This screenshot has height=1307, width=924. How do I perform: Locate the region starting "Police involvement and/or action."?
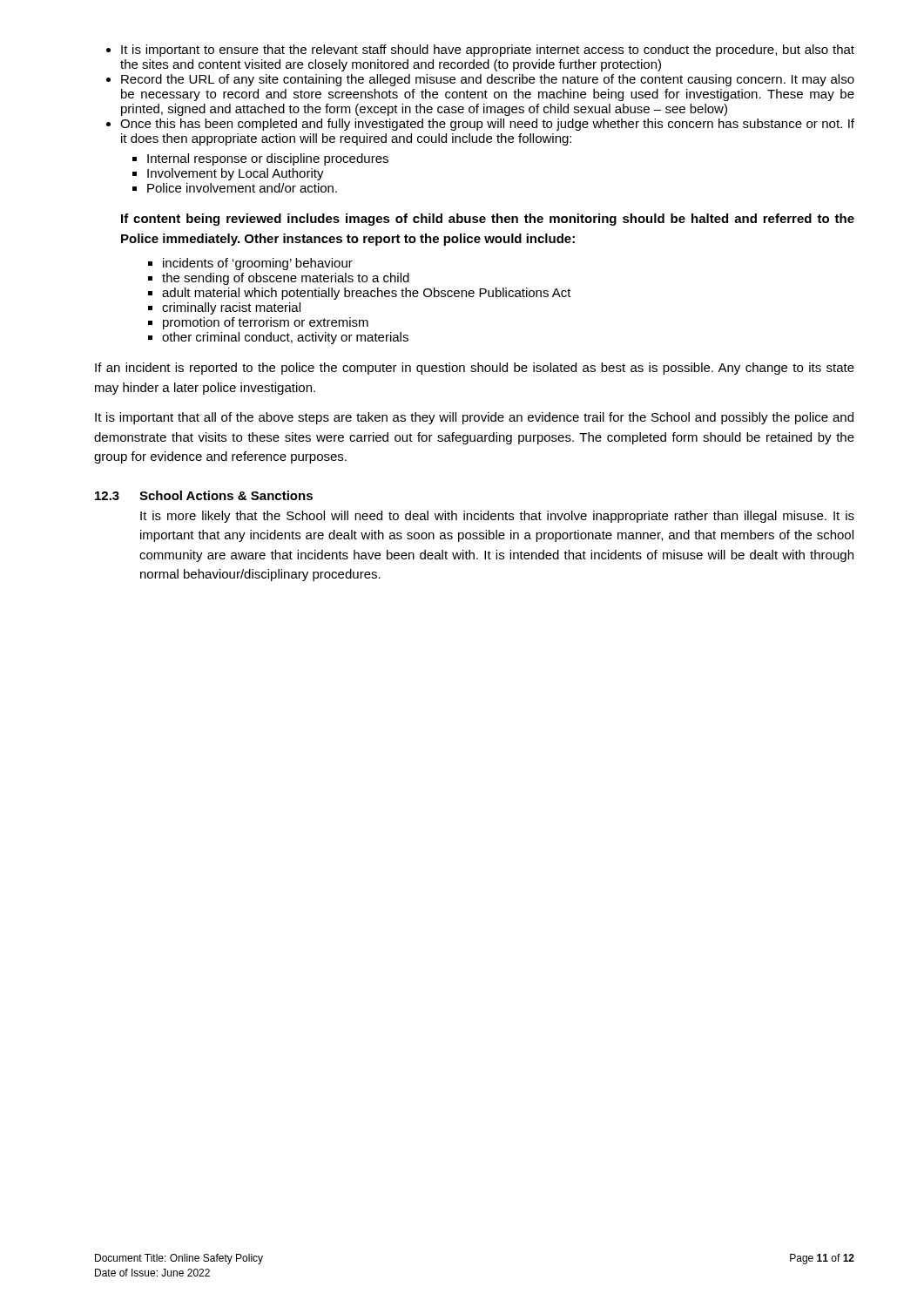point(242,188)
